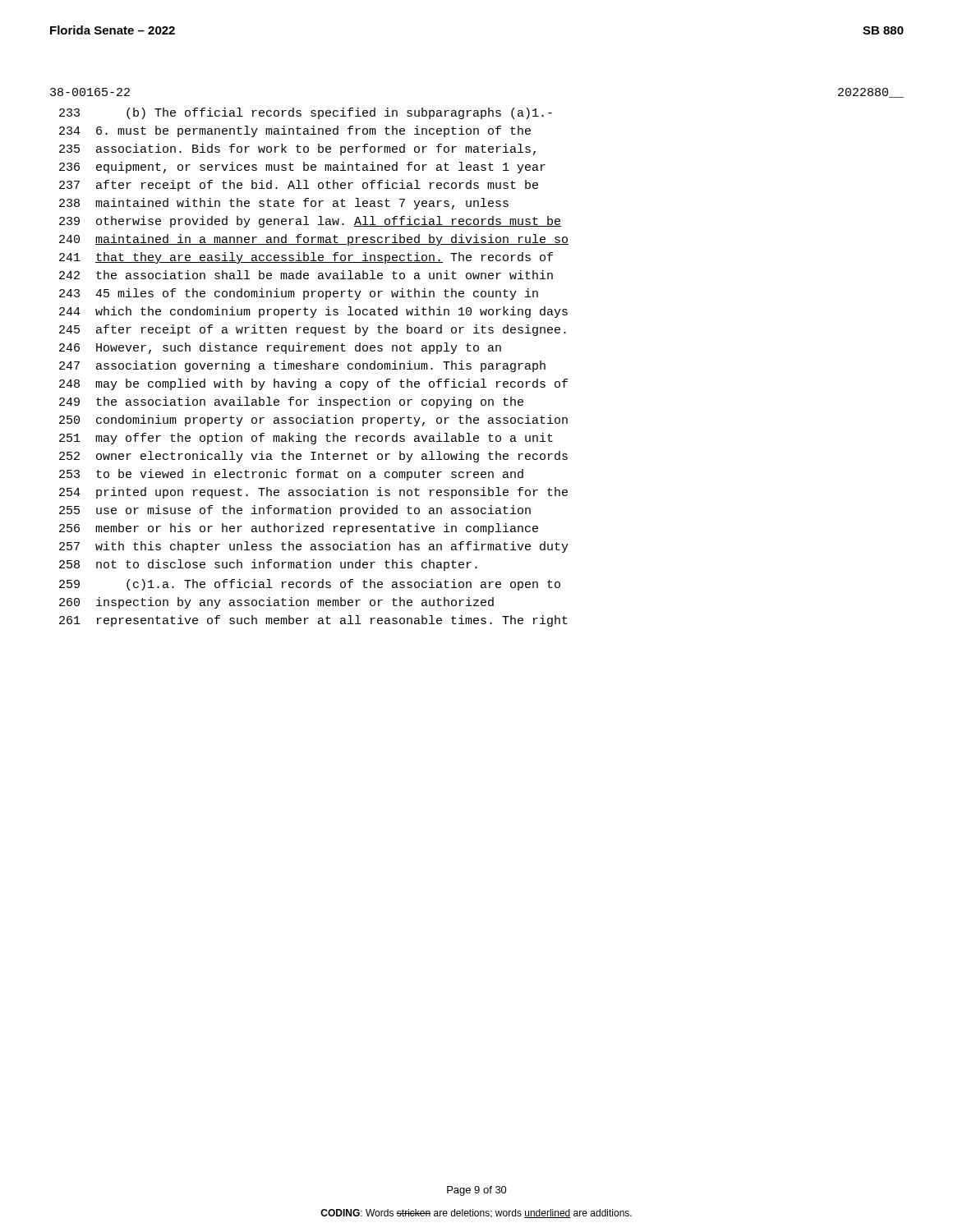Locate the block of text that opens with "234 6. must be permanently"
This screenshot has height=1232, width=953.
point(476,132)
